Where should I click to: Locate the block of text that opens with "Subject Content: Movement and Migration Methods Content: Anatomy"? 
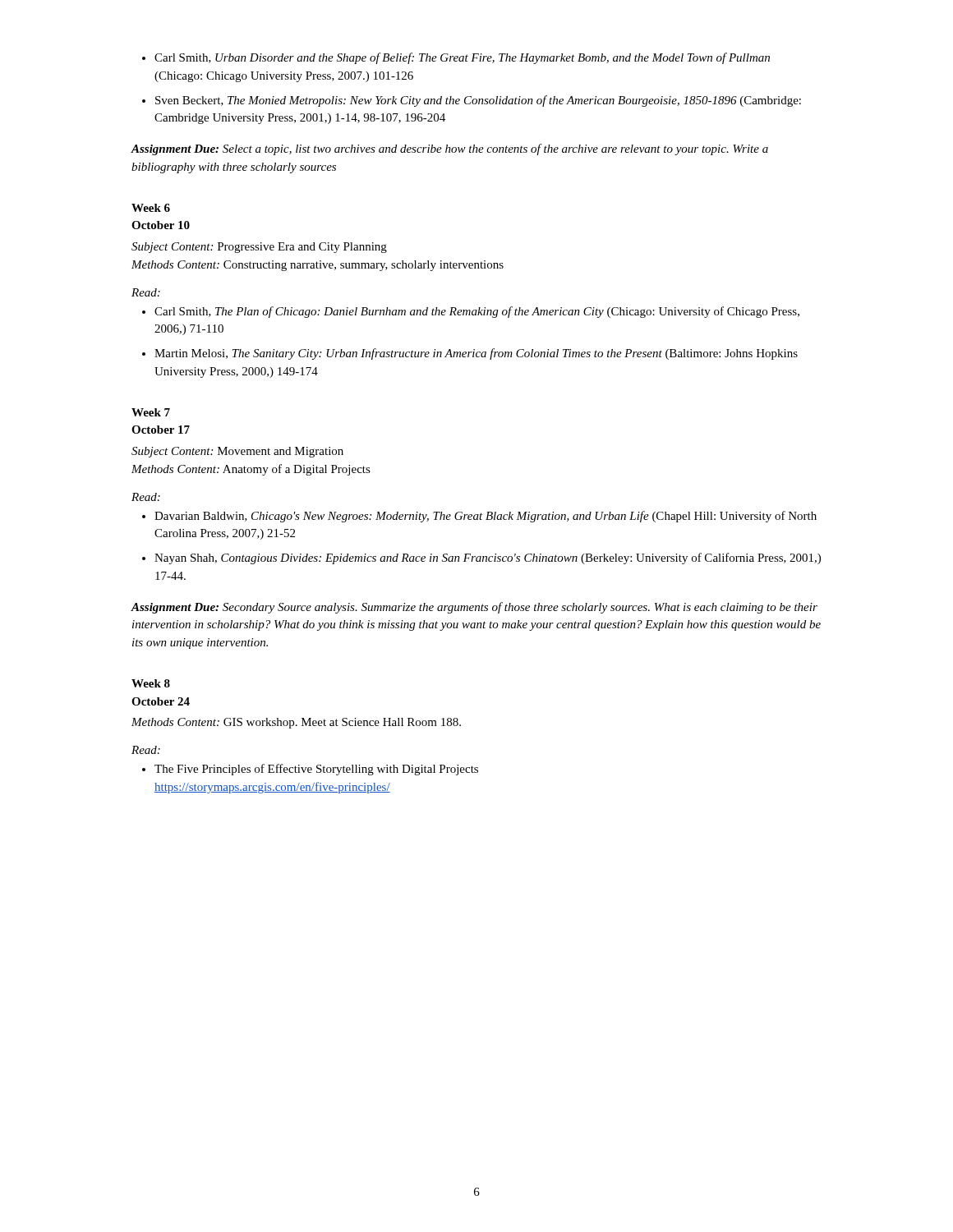click(237, 452)
